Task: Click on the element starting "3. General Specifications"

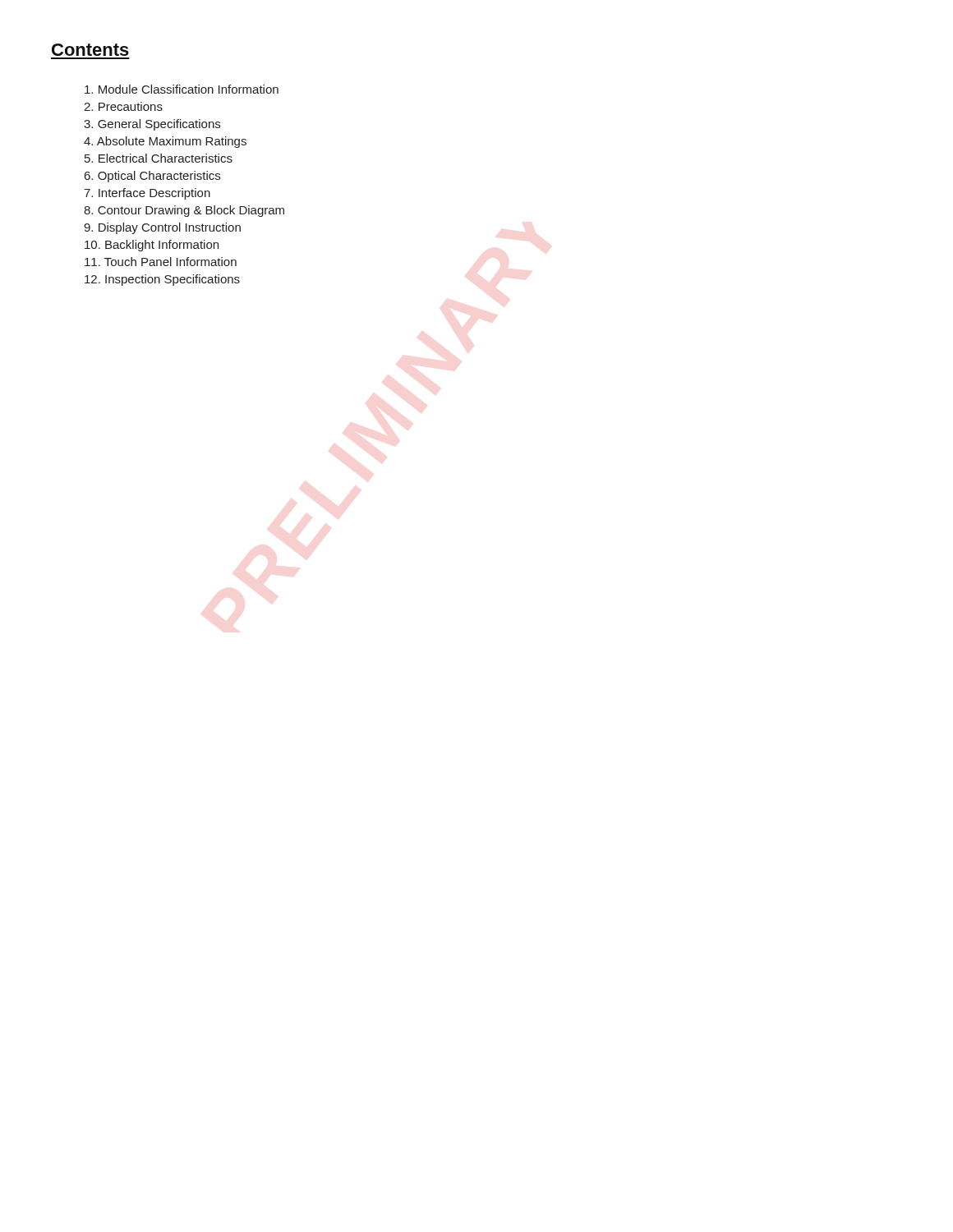Action: [152, 124]
